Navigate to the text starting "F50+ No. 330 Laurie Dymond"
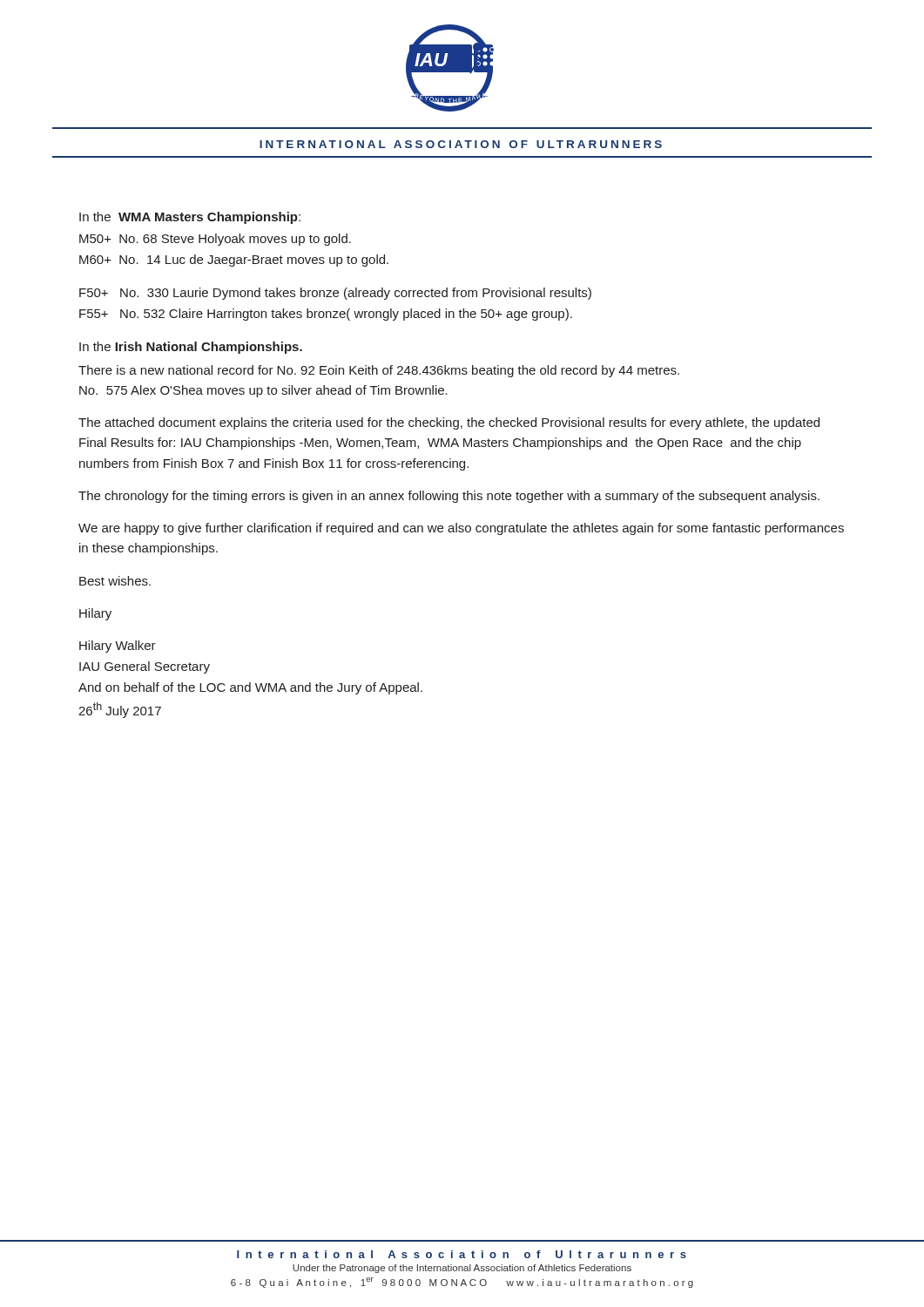The width and height of the screenshot is (924, 1307). pos(335,293)
